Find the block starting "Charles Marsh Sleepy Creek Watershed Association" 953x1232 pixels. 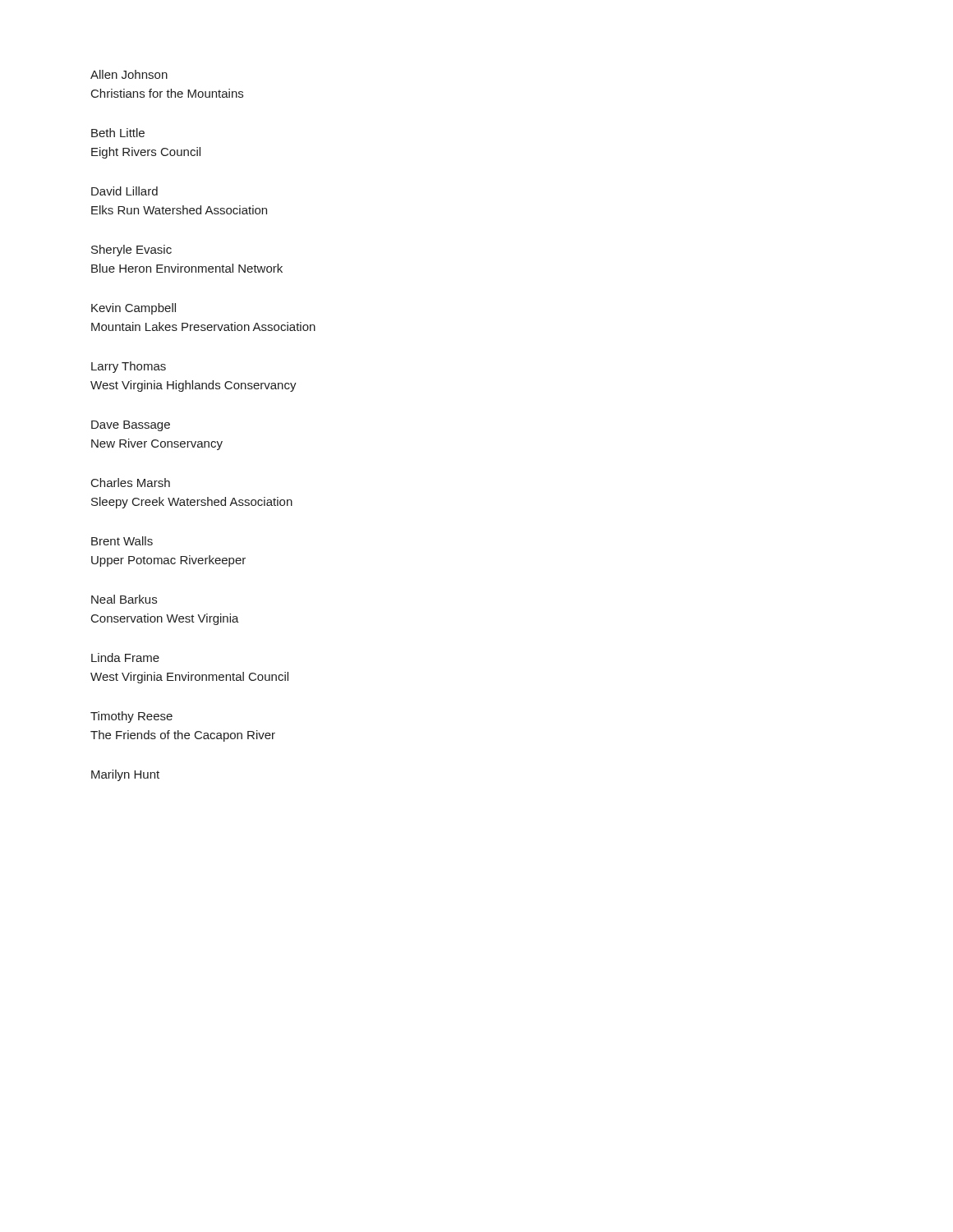131,483
